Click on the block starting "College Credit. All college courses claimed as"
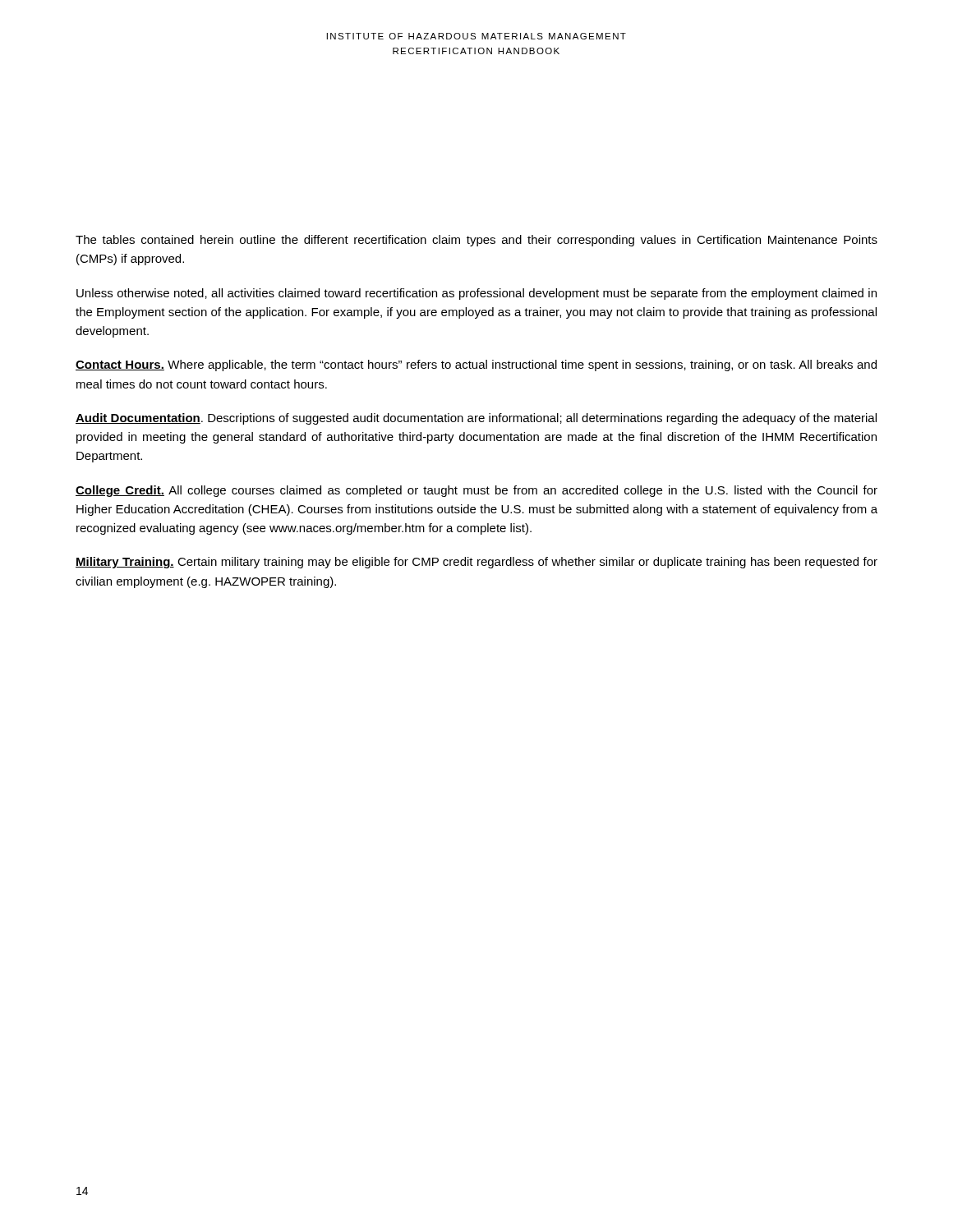 pyautogui.click(x=476, y=509)
